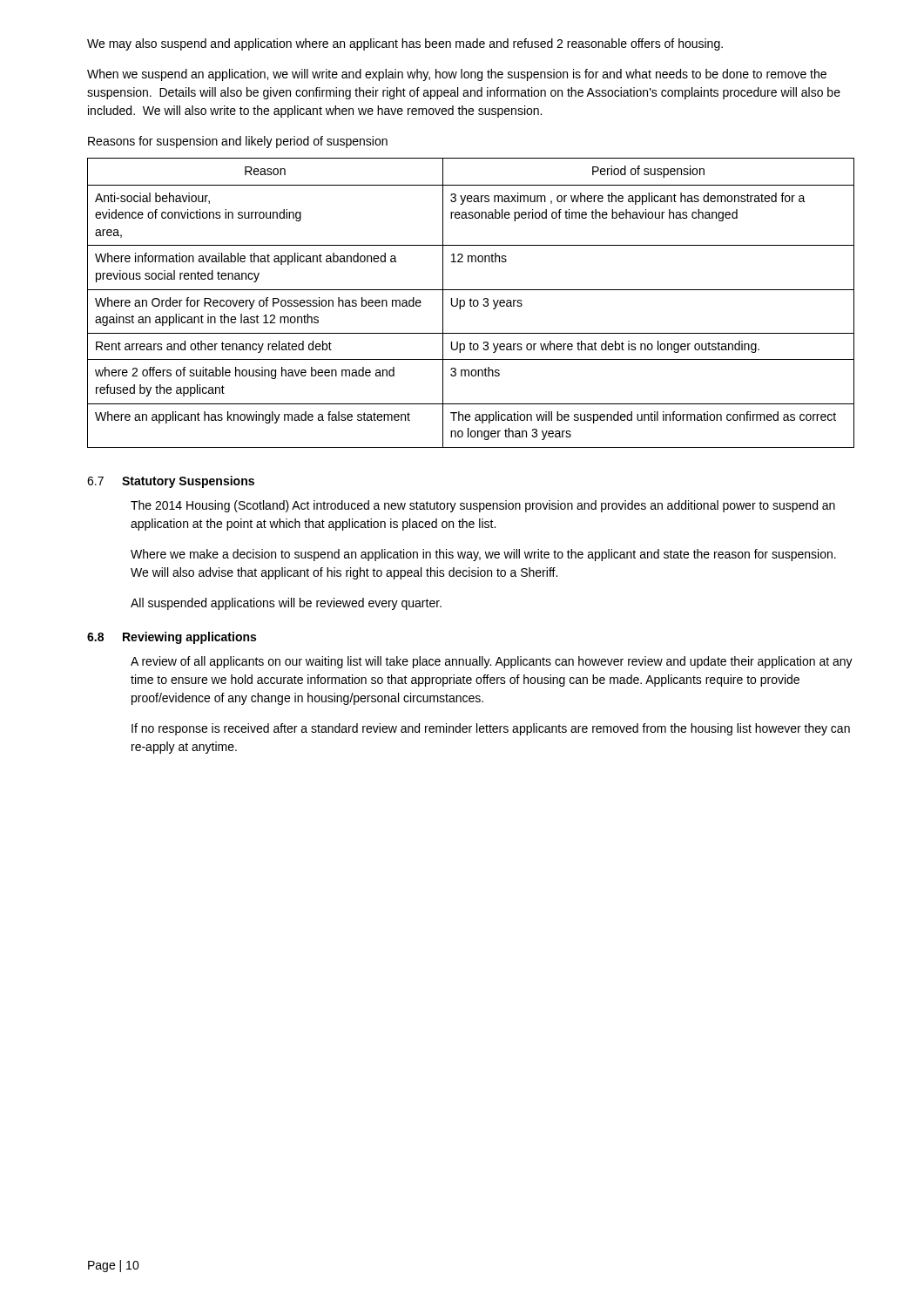
Task: Click on the table containing "Up to 3 years"
Action: 471,303
